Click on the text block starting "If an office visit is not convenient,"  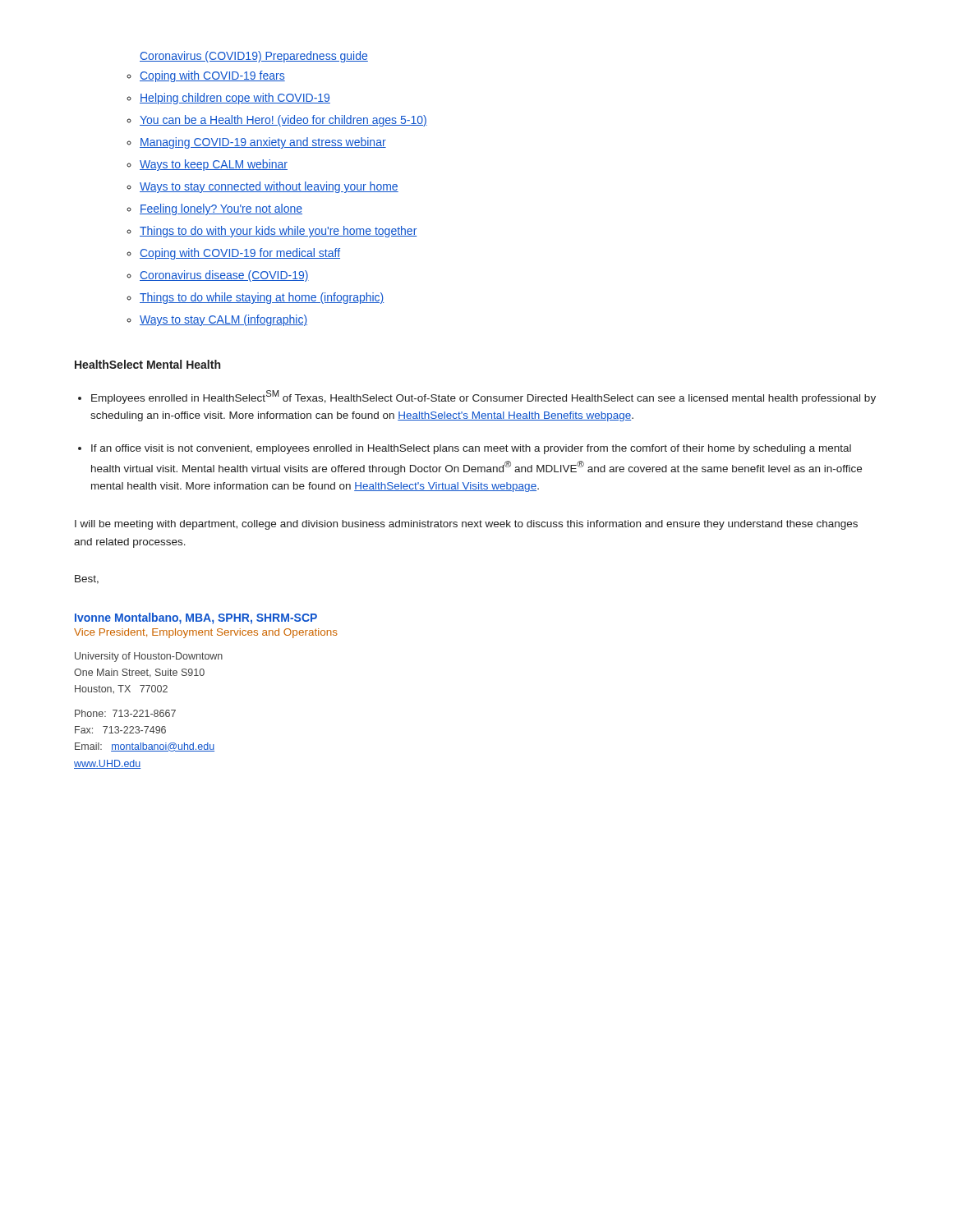[485, 467]
